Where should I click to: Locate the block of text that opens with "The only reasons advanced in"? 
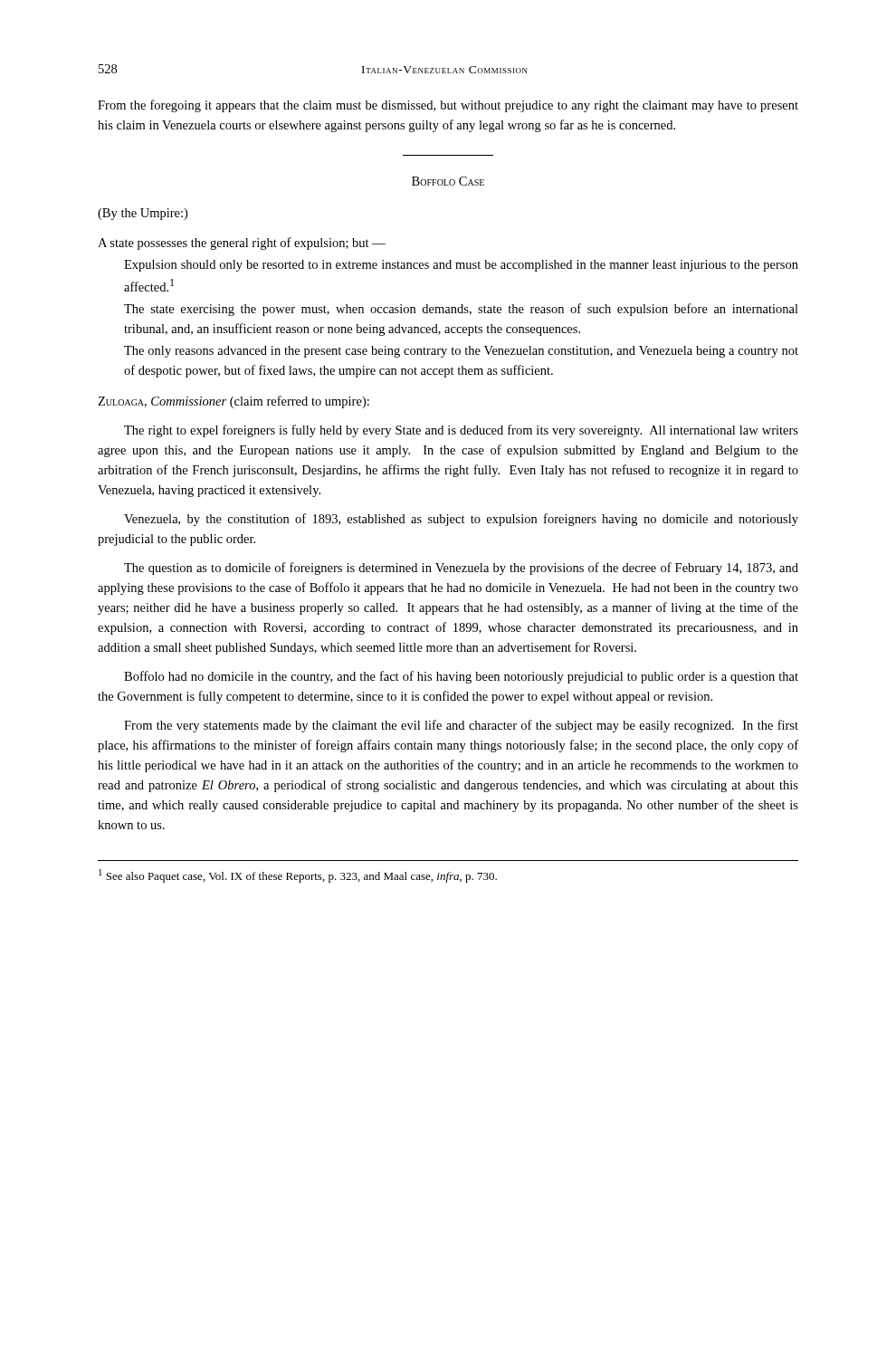[x=461, y=360]
